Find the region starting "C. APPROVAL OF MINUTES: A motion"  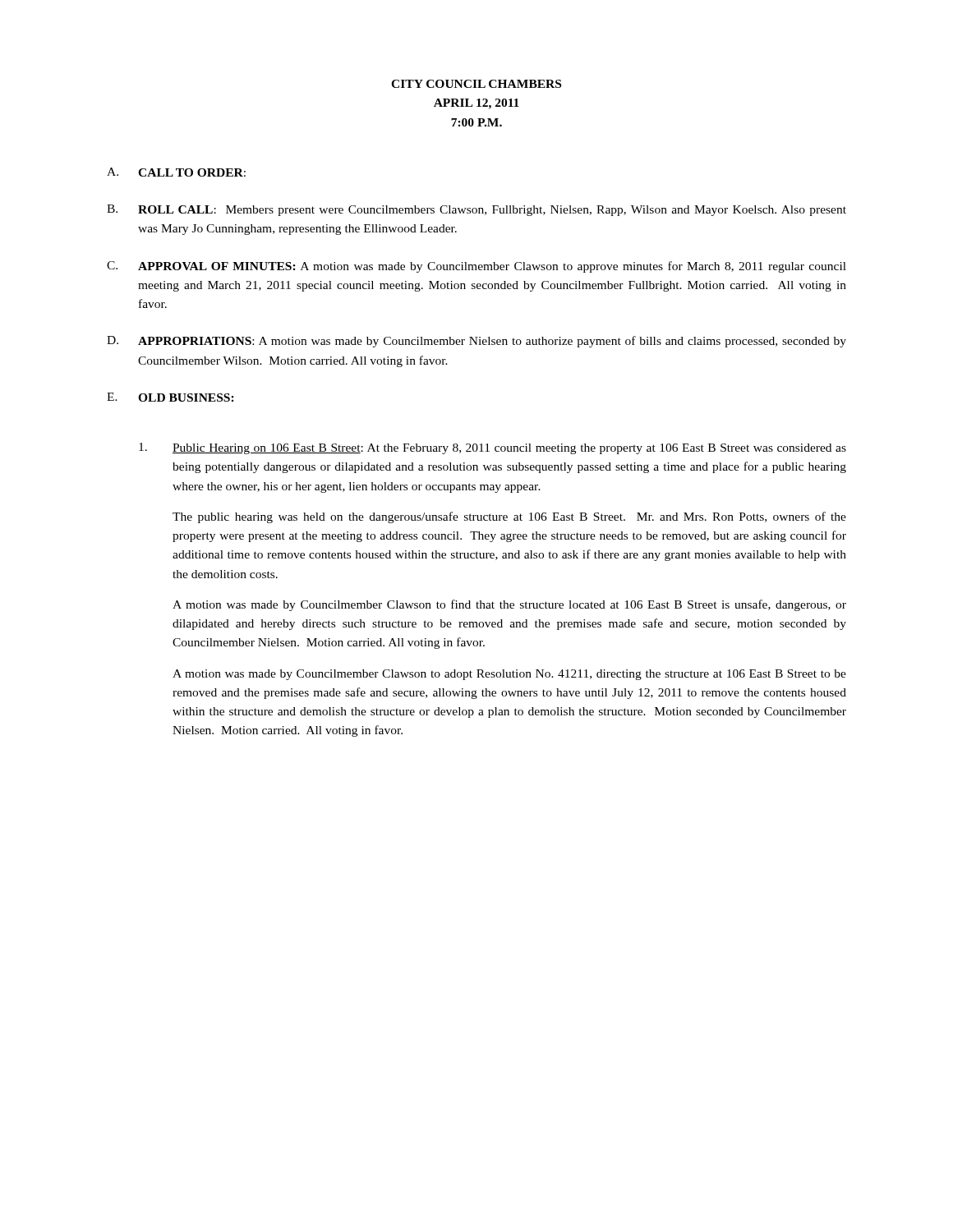point(476,285)
